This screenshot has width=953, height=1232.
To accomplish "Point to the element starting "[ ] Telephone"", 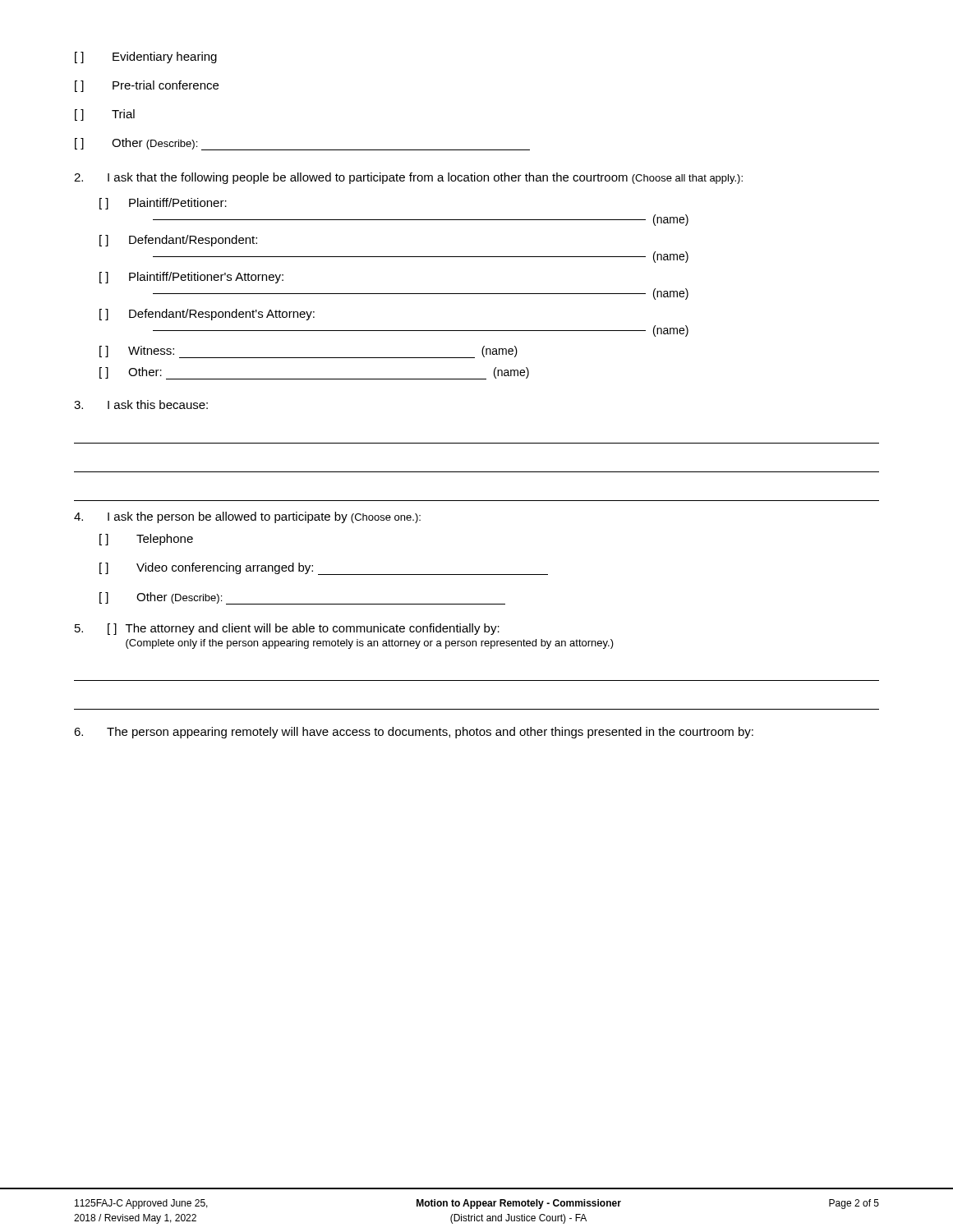I will [x=146, y=538].
